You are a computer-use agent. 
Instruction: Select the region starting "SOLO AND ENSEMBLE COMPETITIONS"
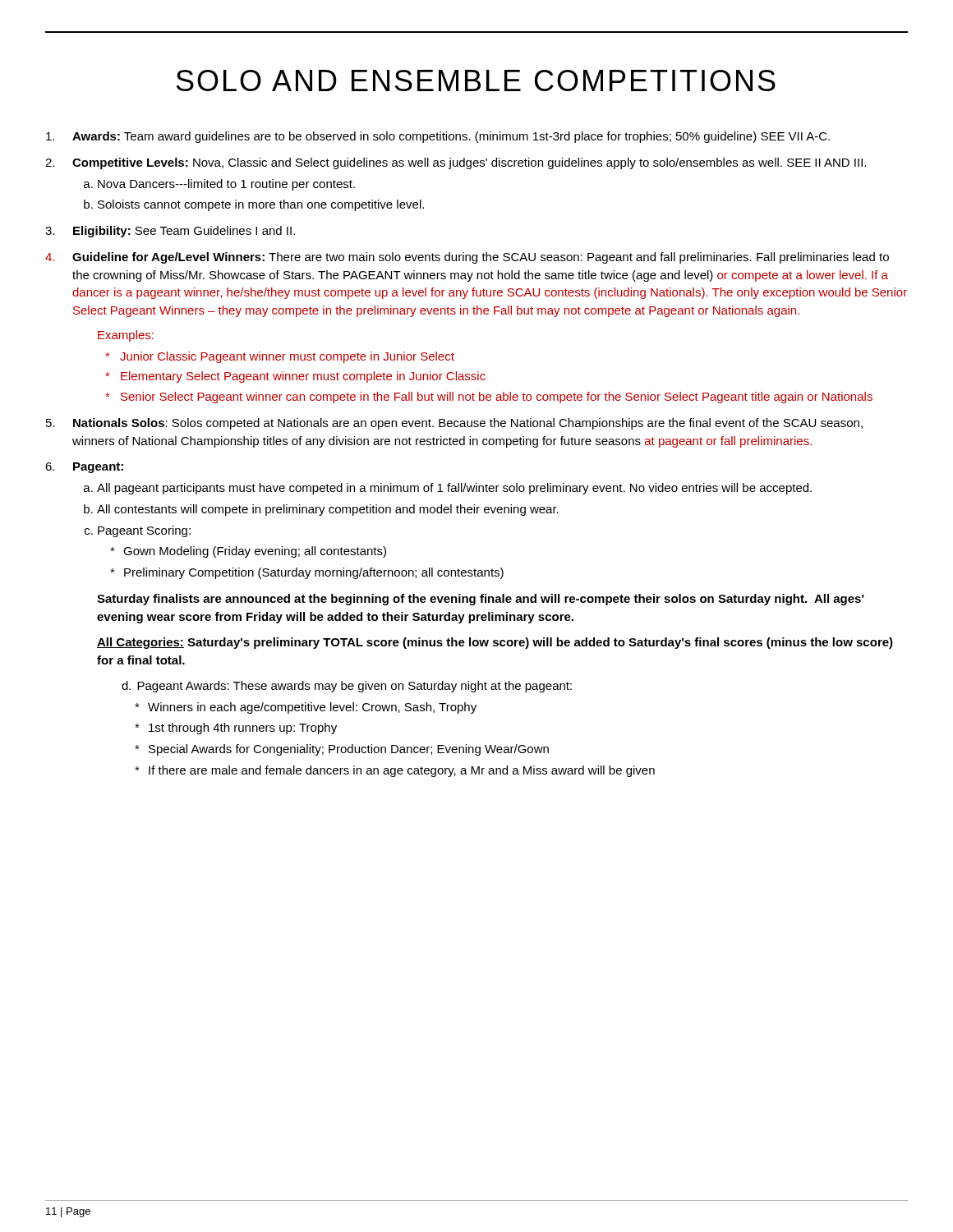click(x=476, y=78)
